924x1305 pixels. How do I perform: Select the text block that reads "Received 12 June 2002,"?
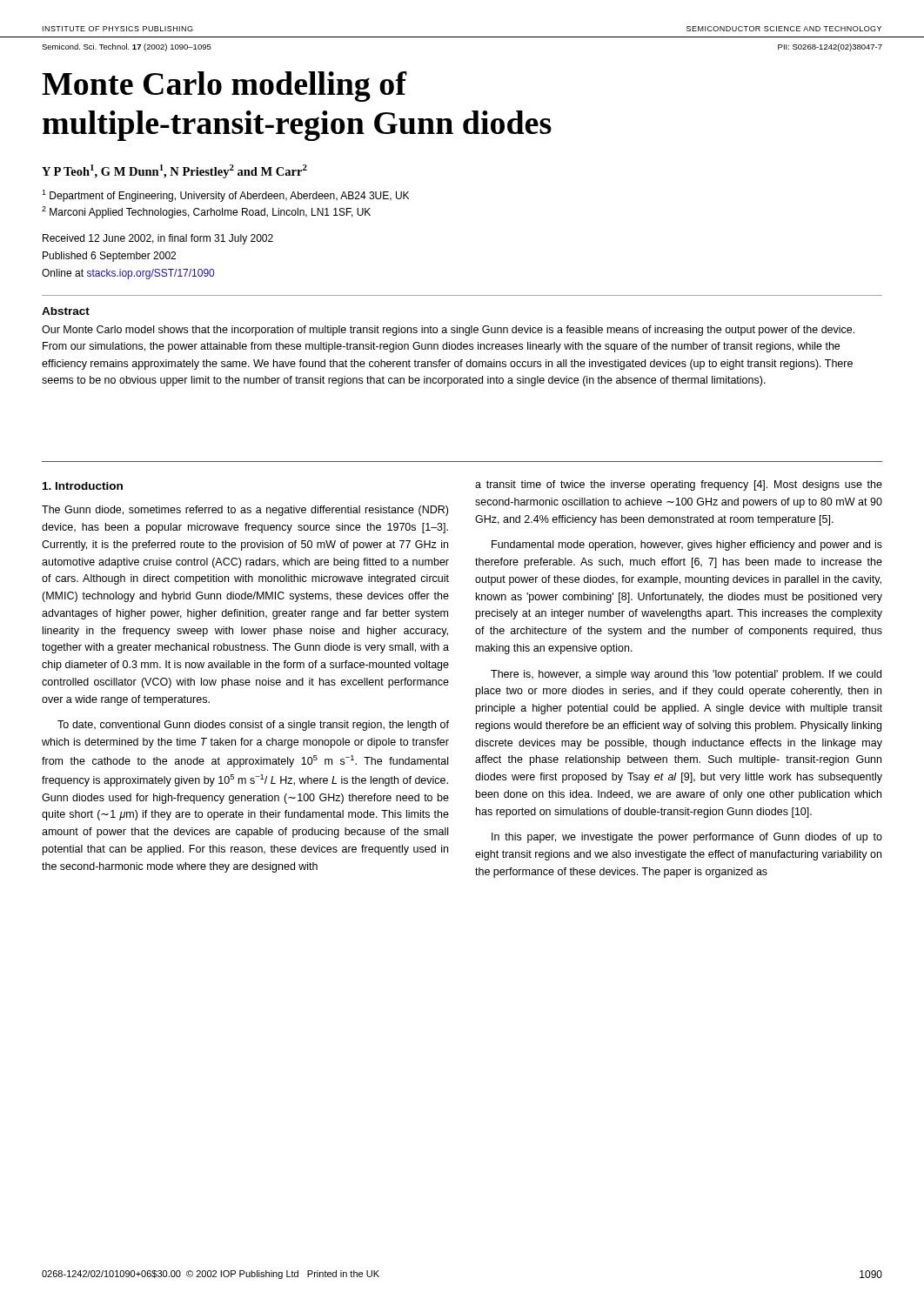(x=158, y=256)
